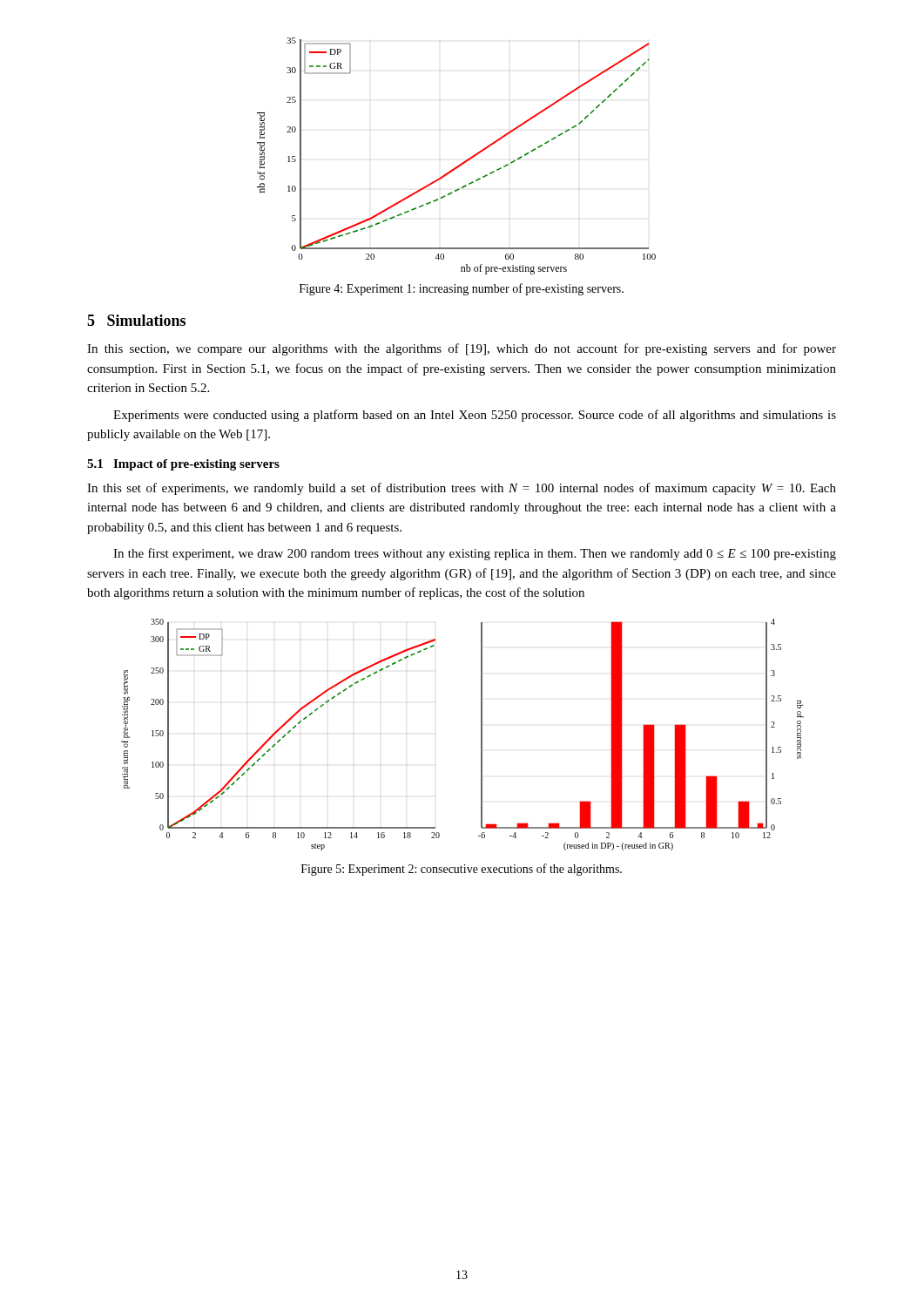This screenshot has width=924, height=1307.
Task: Find the caption with the text "Figure 5: Experiment 2: consecutive"
Action: click(x=462, y=869)
